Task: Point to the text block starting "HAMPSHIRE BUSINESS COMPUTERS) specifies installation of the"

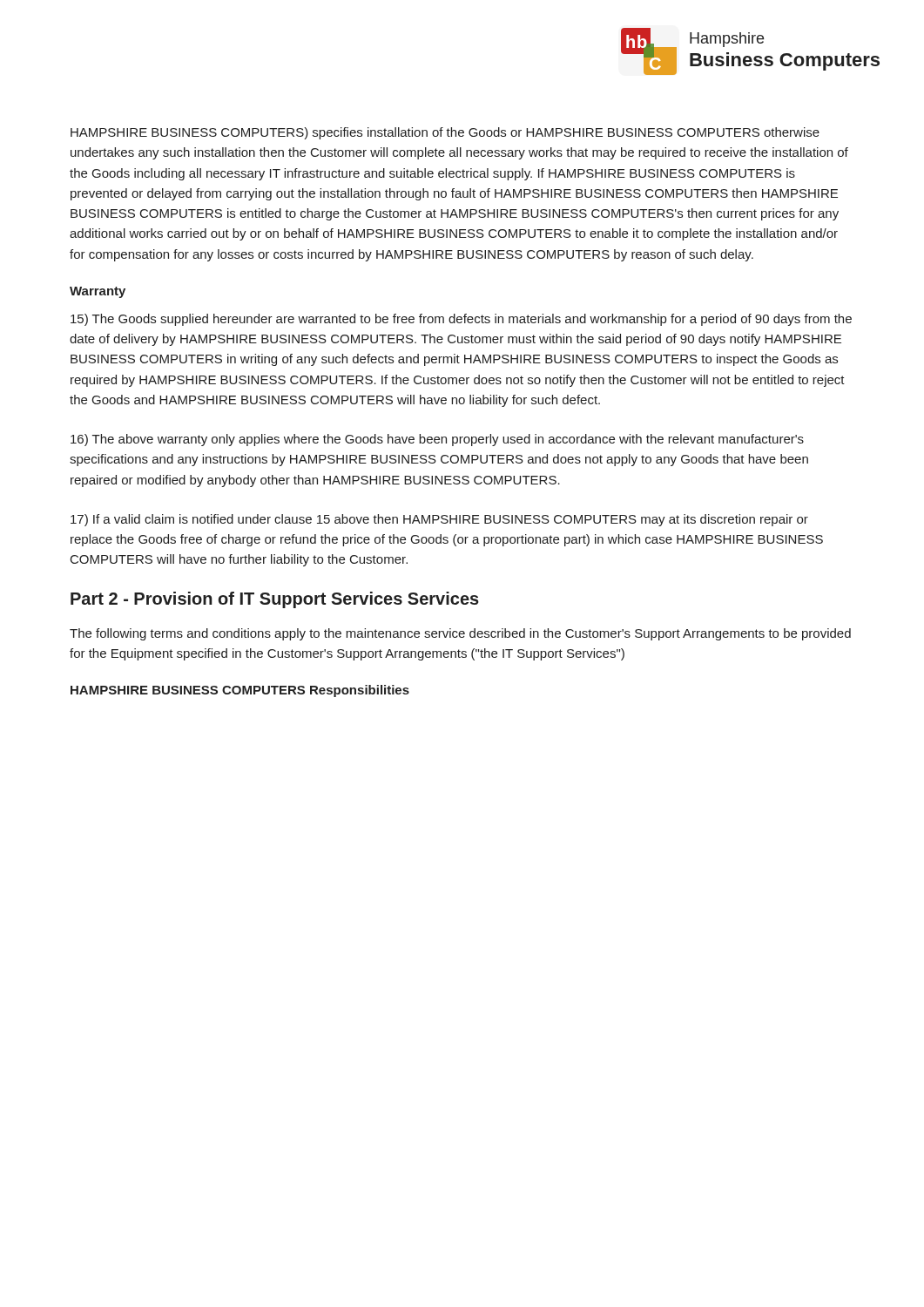Action: 459,193
